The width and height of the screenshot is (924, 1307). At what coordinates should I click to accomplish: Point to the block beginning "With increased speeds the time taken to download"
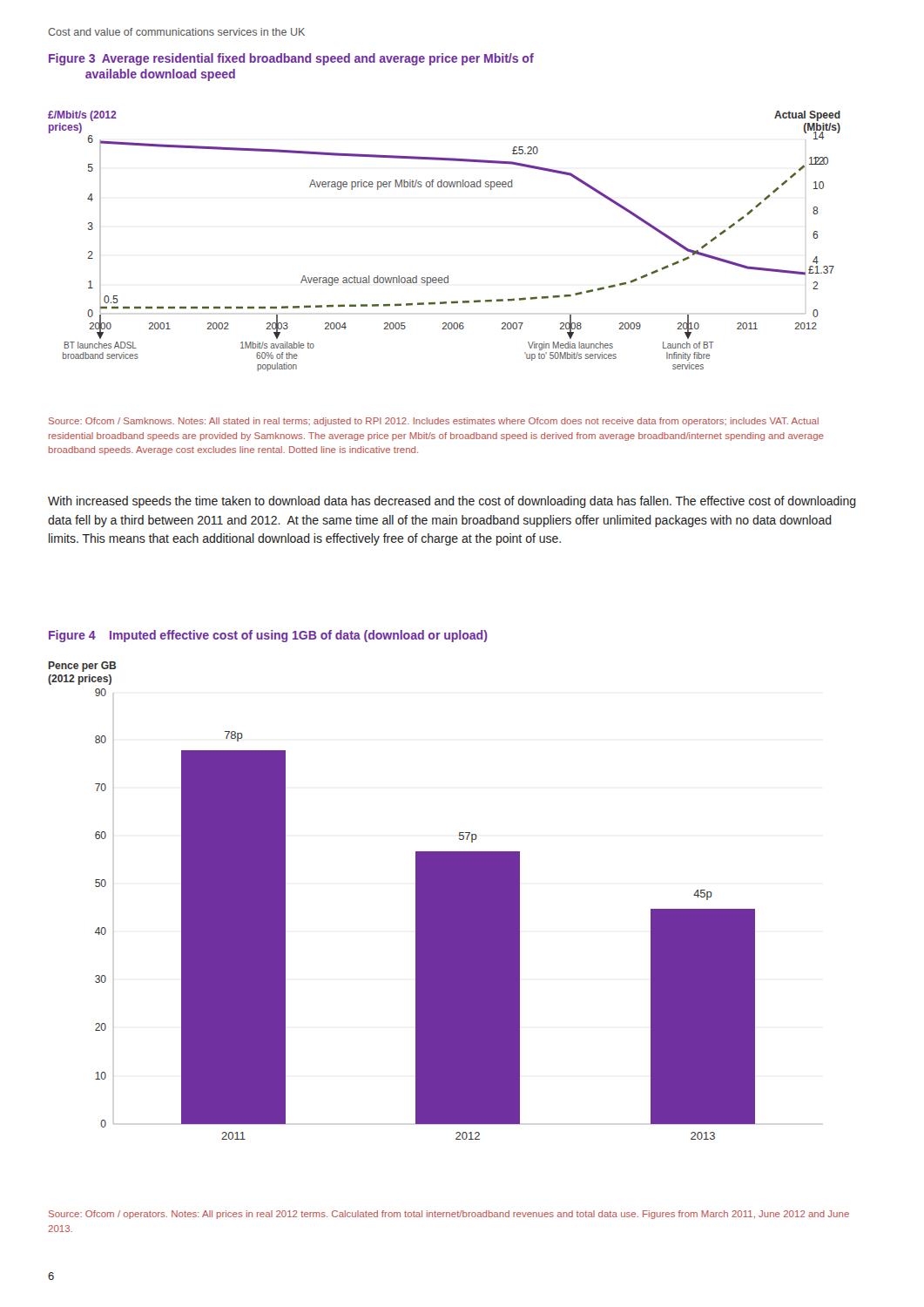pyautogui.click(x=452, y=520)
